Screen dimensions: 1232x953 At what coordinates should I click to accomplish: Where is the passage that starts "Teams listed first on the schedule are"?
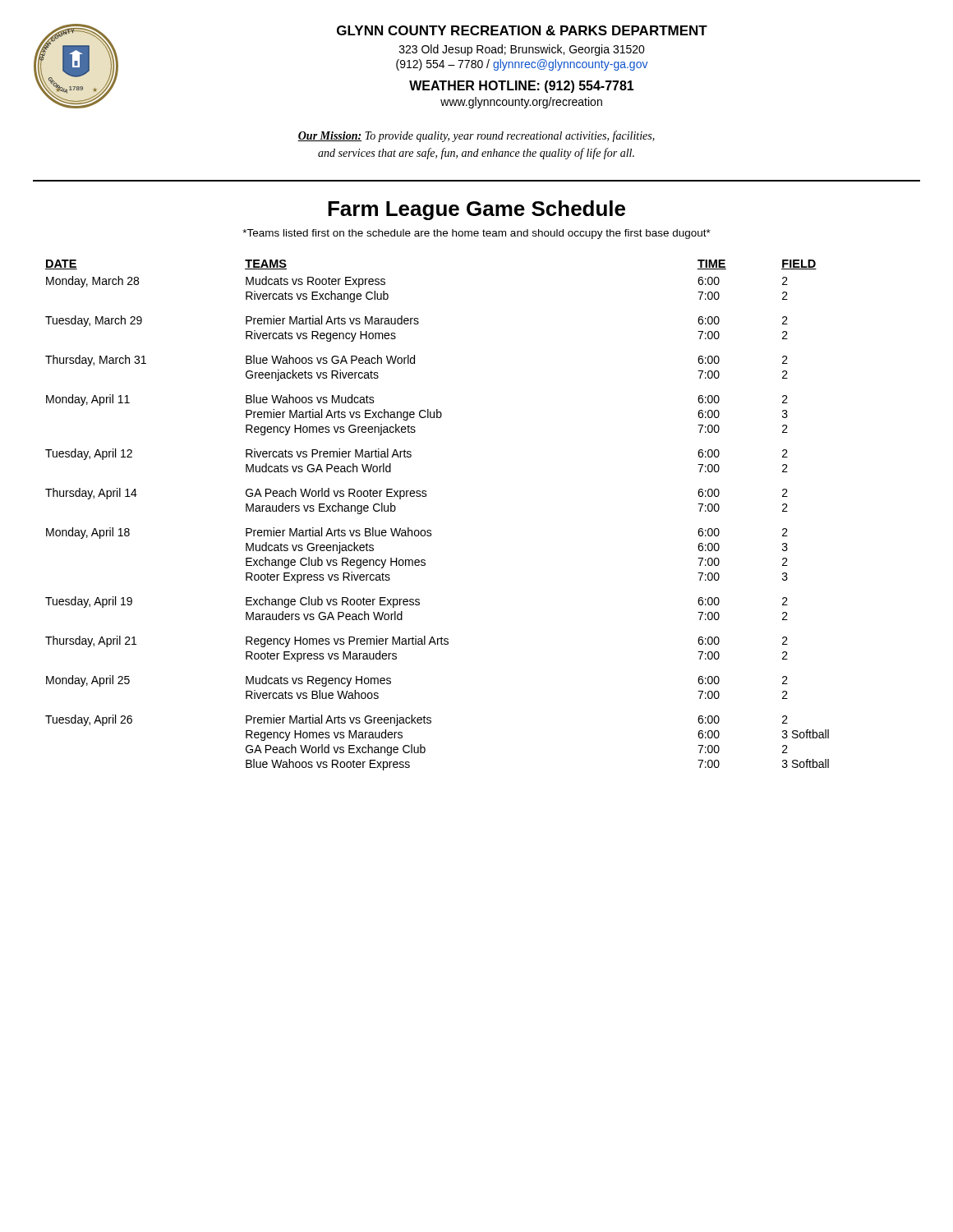pyautogui.click(x=476, y=233)
